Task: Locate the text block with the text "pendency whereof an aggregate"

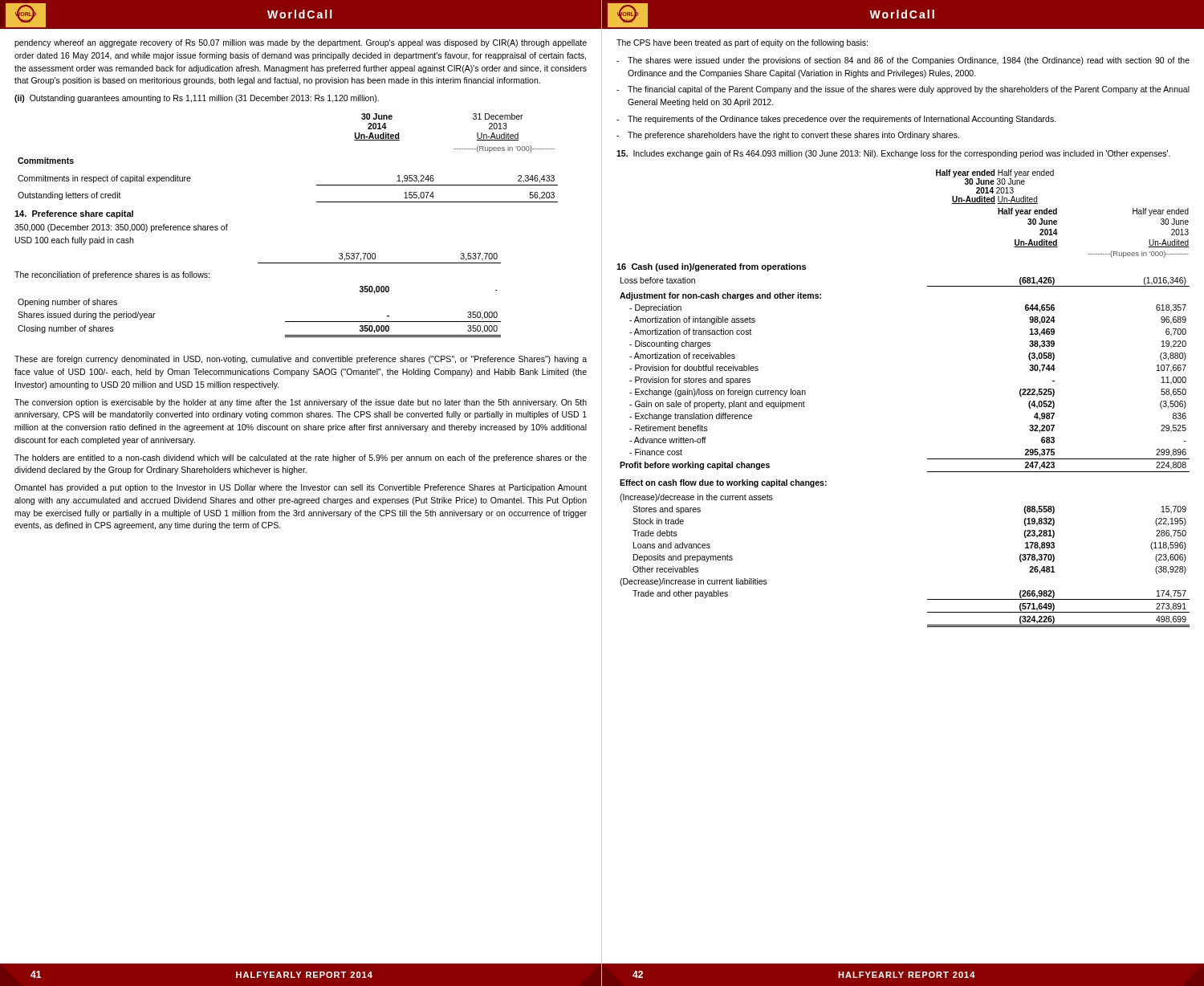Action: click(x=301, y=62)
